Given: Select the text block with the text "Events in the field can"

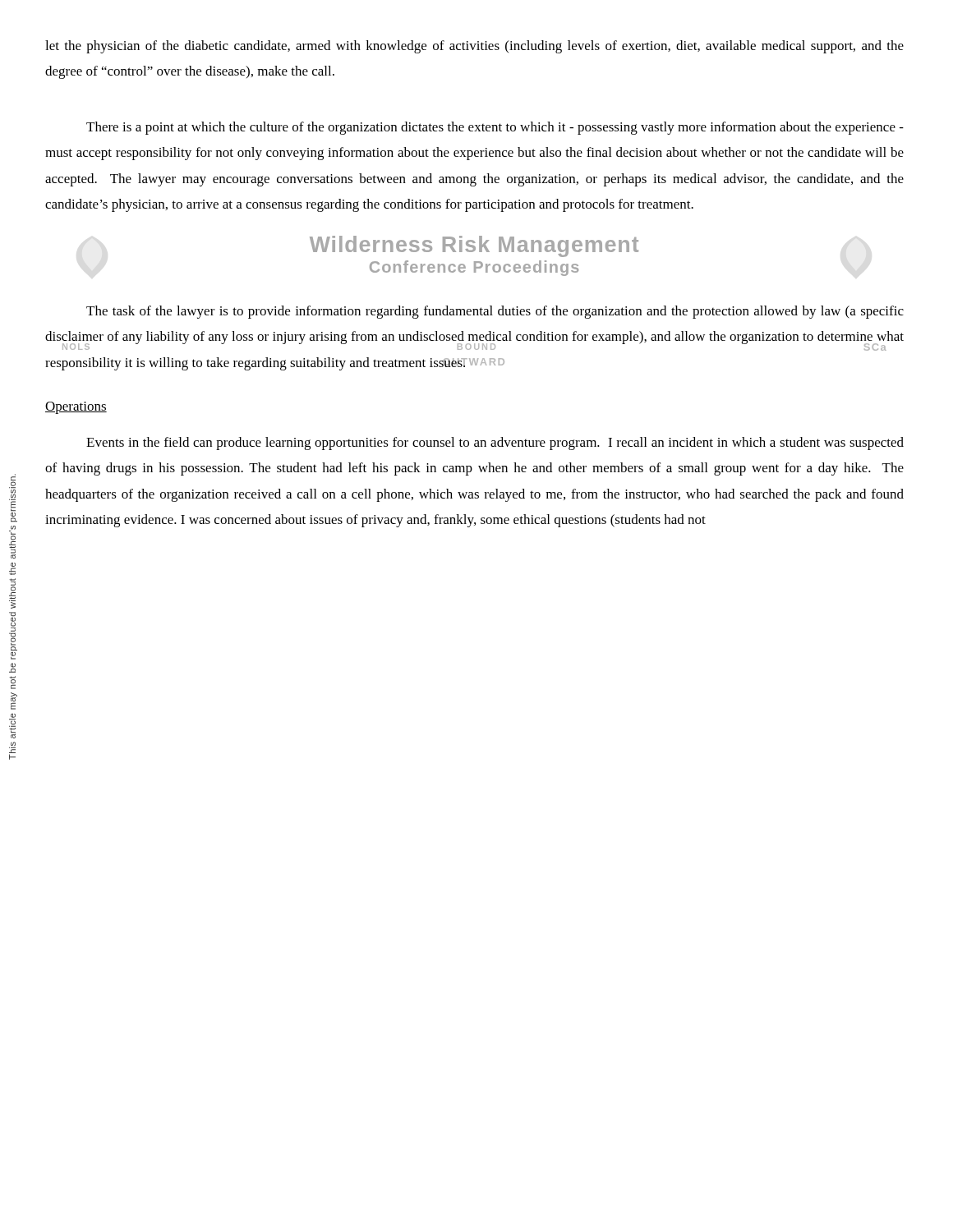Looking at the screenshot, I should [474, 481].
